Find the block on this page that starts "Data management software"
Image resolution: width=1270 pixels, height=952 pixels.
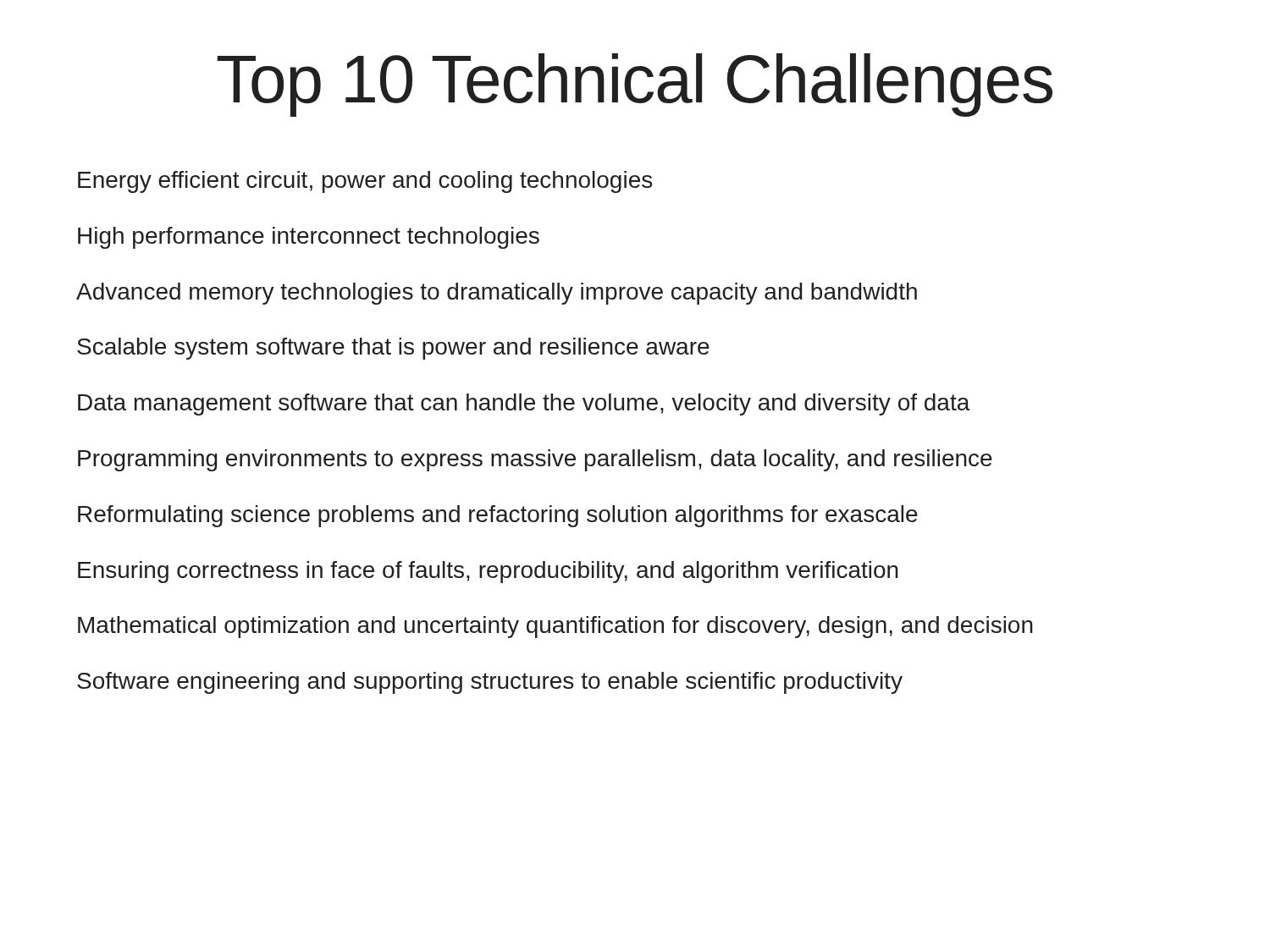[523, 403]
